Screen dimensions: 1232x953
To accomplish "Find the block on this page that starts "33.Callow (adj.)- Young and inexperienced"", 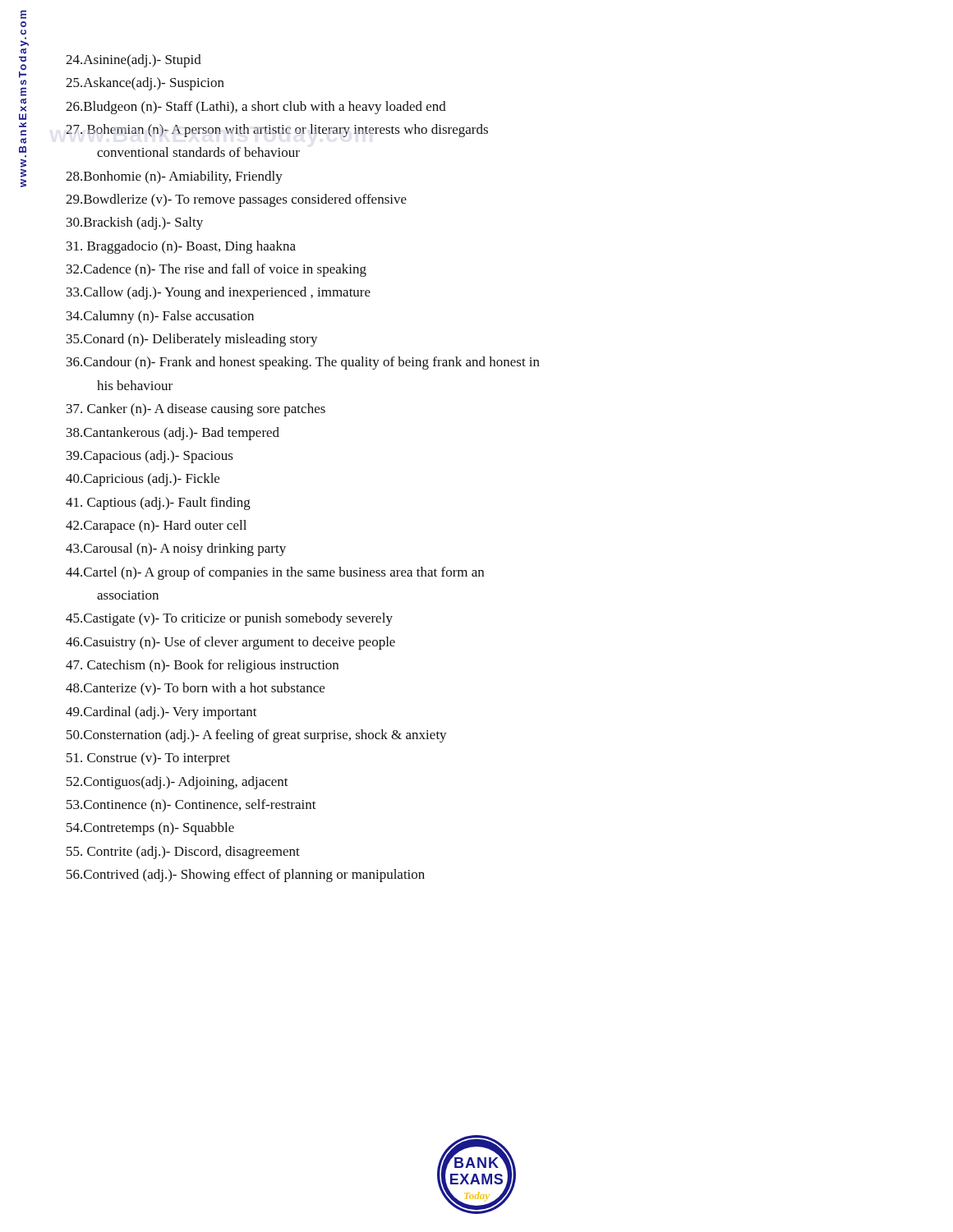I will [218, 292].
